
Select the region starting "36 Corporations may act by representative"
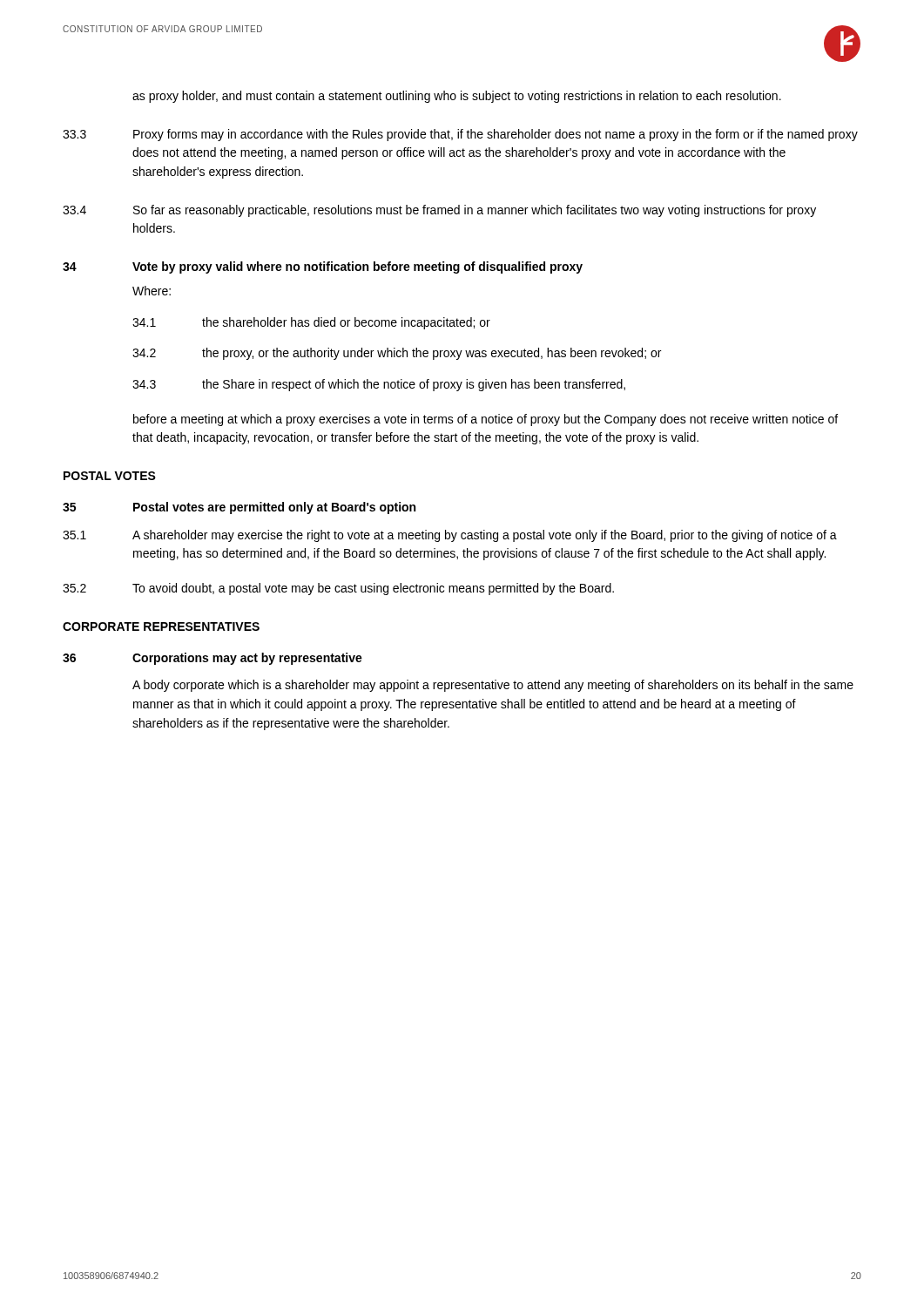pyautogui.click(x=212, y=659)
